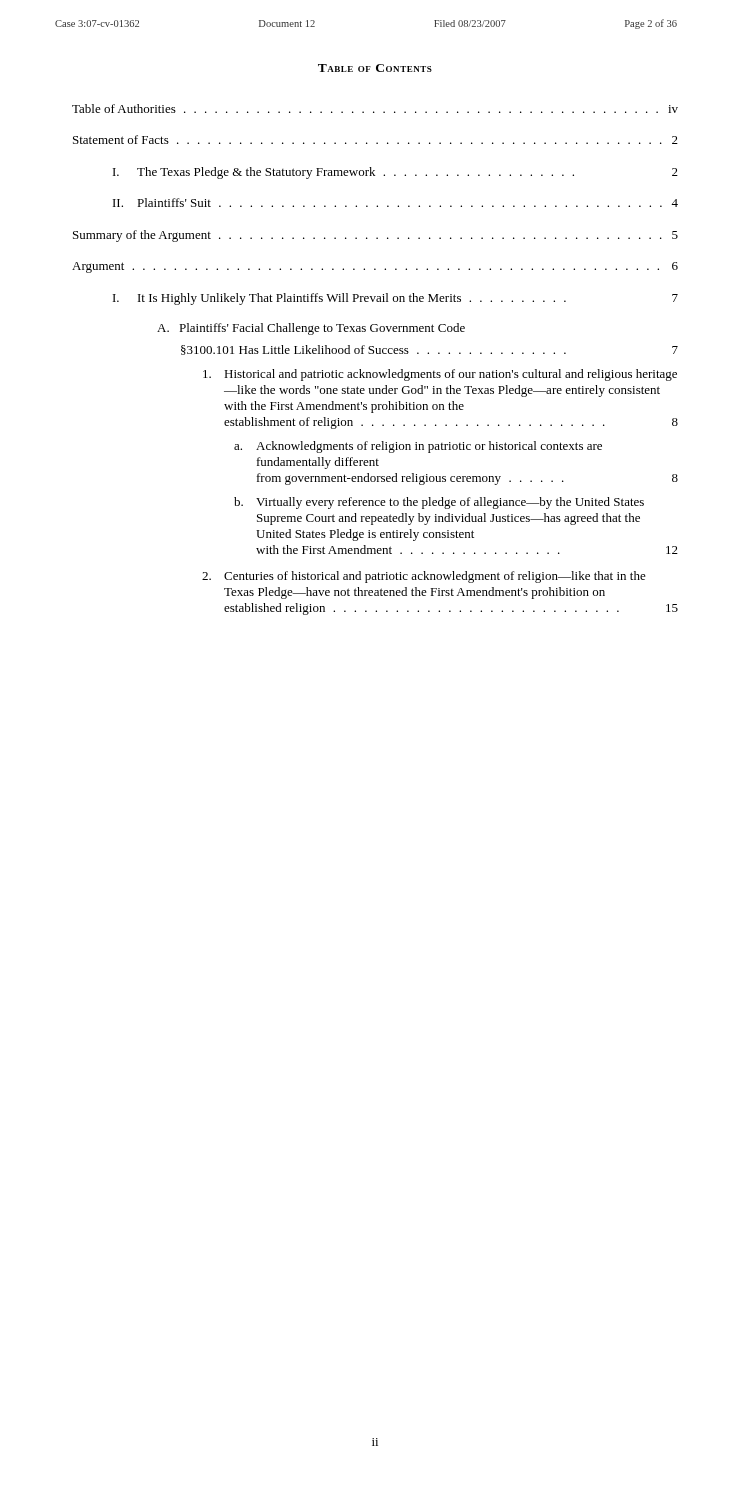Where is the passage that starts "Summary of the Argument"?

tap(375, 235)
